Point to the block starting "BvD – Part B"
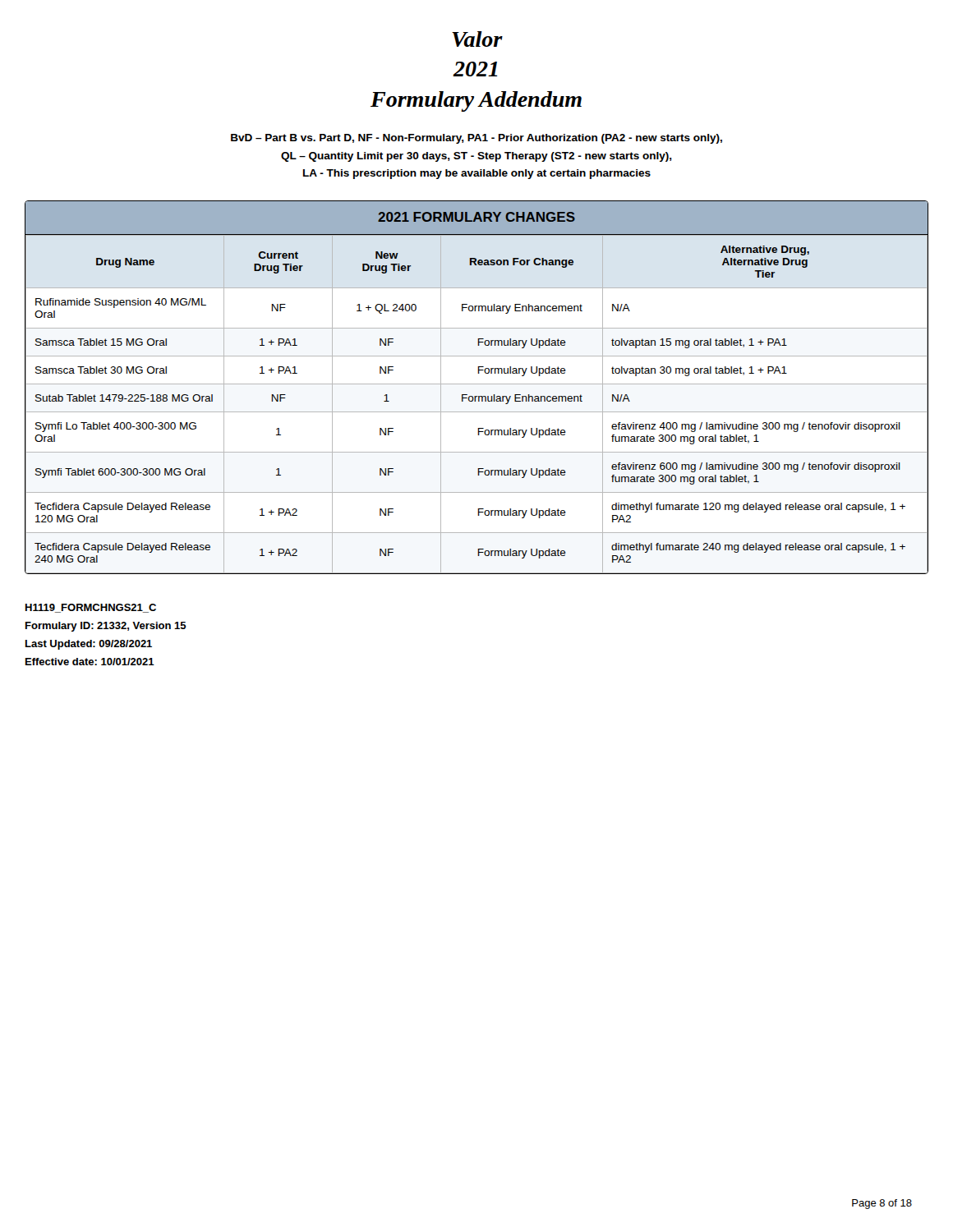This screenshot has height=1232, width=953. pos(476,155)
